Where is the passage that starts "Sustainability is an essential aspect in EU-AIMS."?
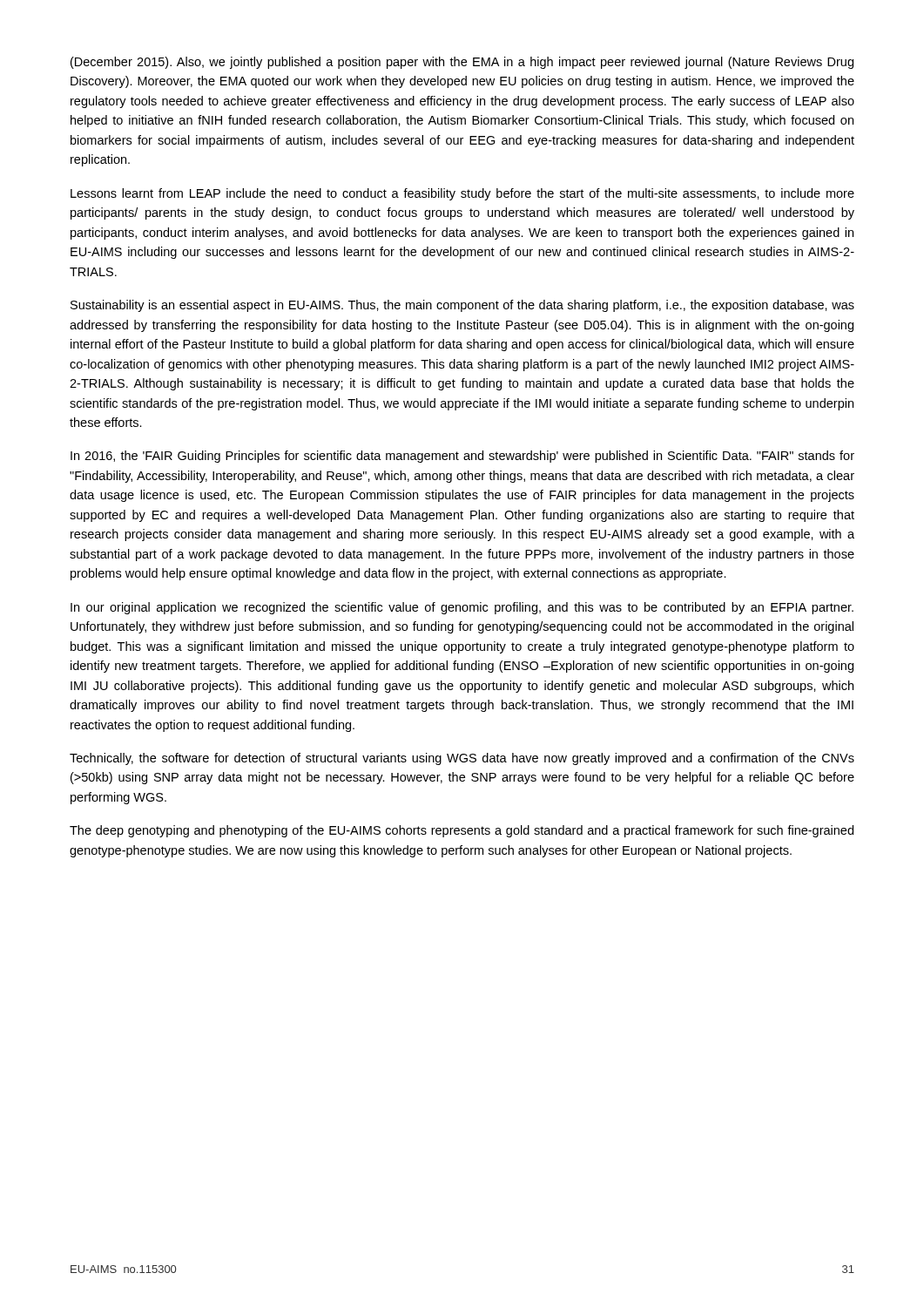This screenshot has width=924, height=1307. (x=462, y=364)
